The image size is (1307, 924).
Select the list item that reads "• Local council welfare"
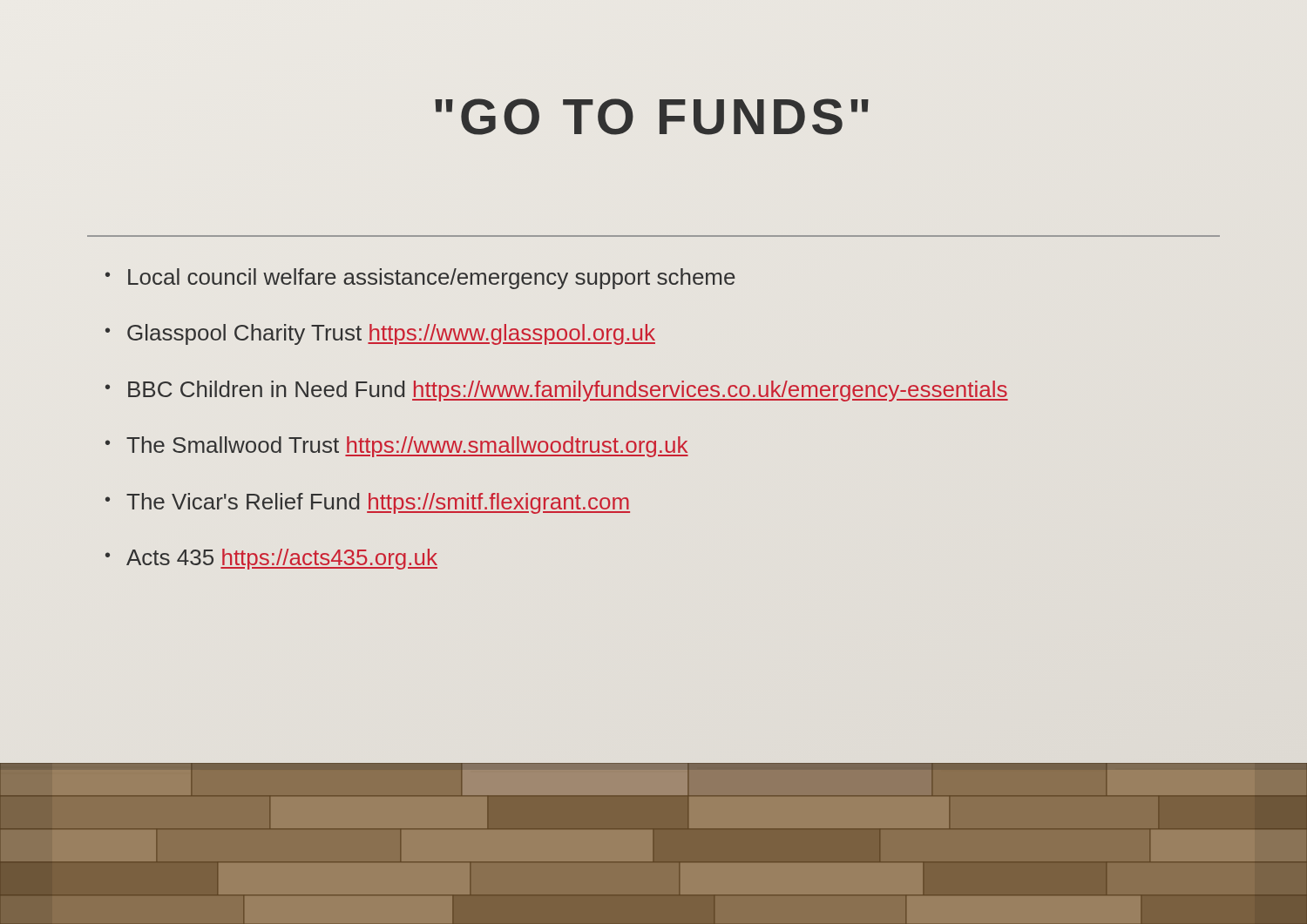(420, 277)
